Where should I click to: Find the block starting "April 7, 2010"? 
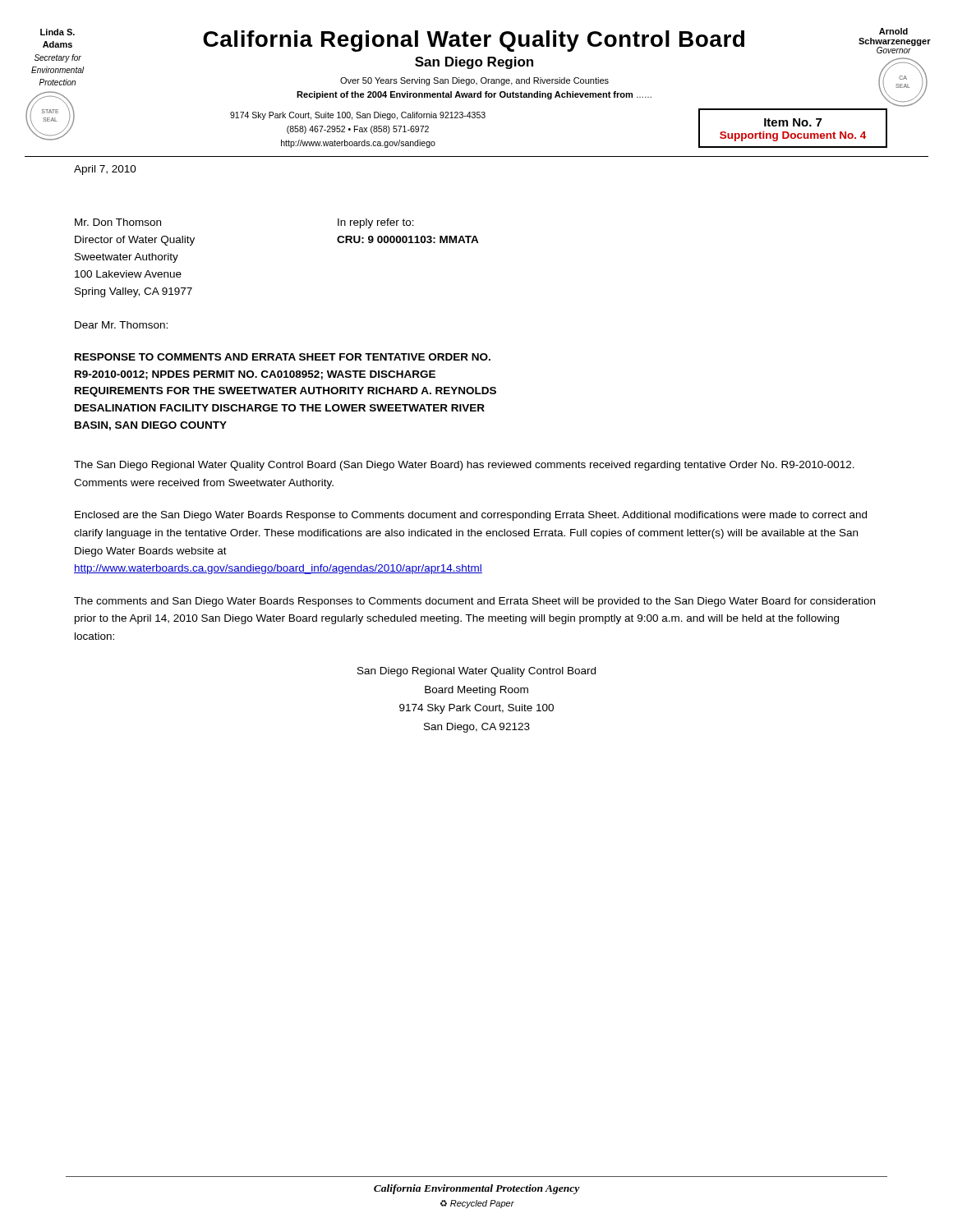(105, 169)
